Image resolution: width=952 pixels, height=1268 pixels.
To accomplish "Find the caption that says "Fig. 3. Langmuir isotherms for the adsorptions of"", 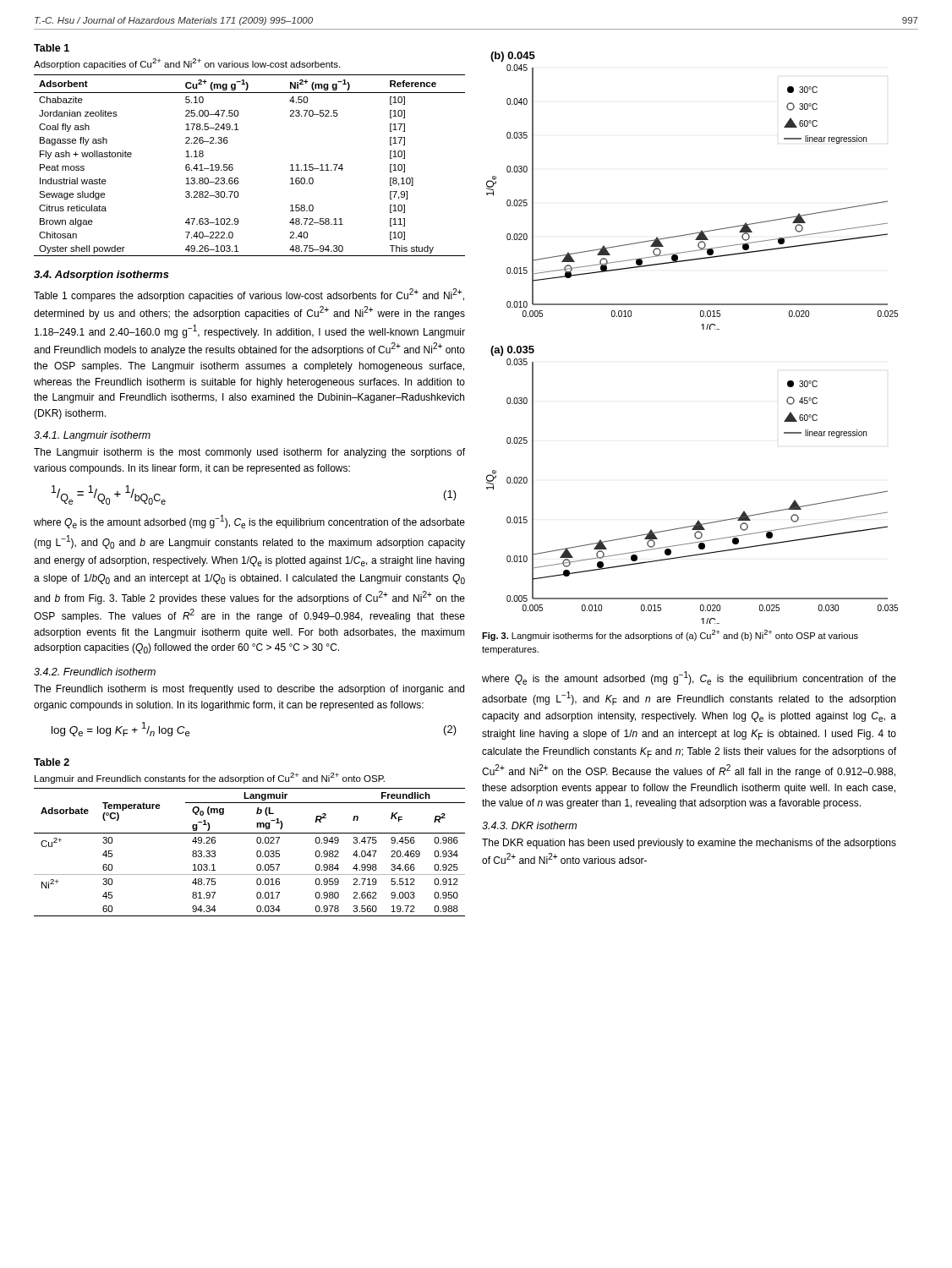I will [670, 641].
